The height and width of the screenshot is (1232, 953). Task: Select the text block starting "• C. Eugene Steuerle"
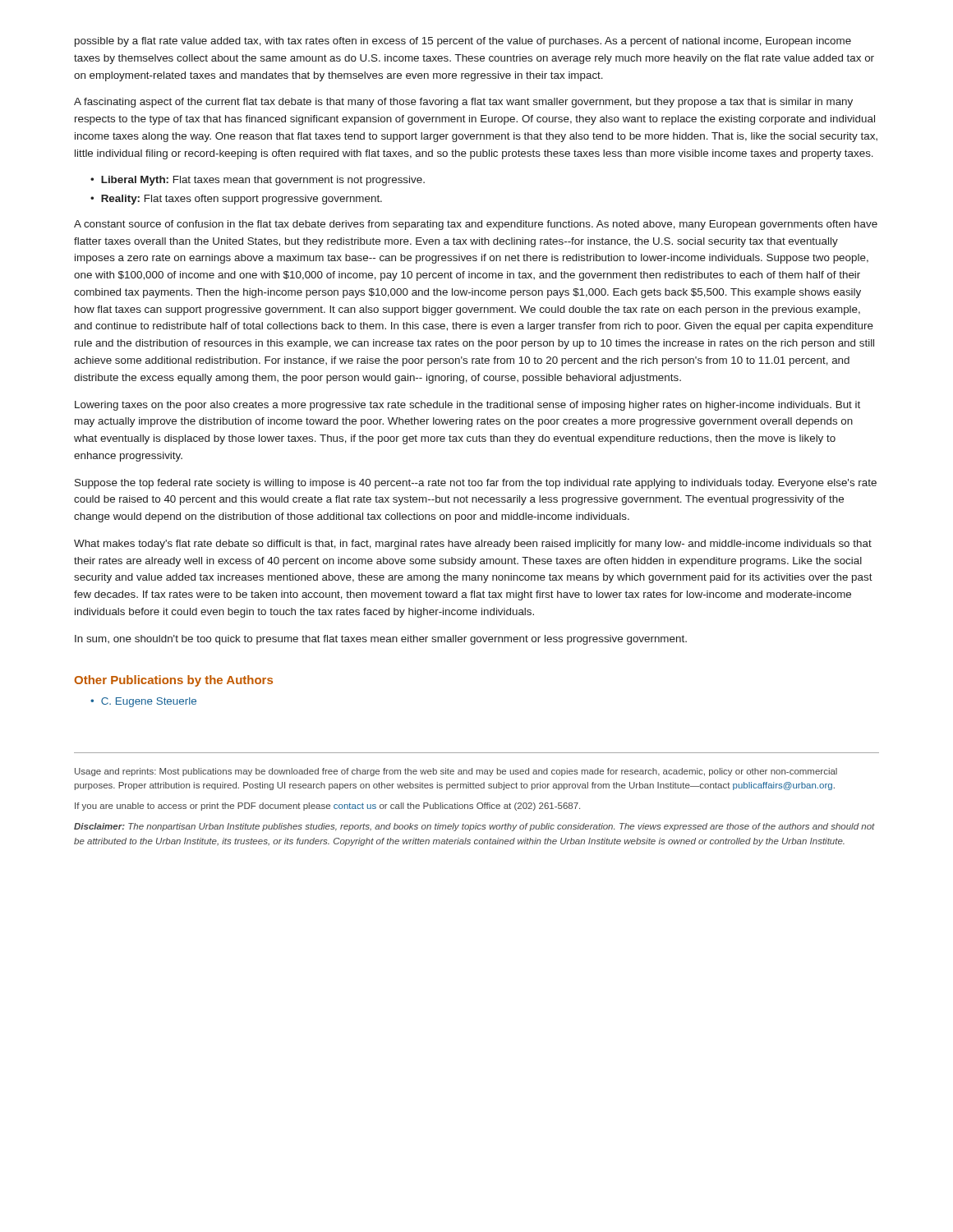pyautogui.click(x=144, y=701)
